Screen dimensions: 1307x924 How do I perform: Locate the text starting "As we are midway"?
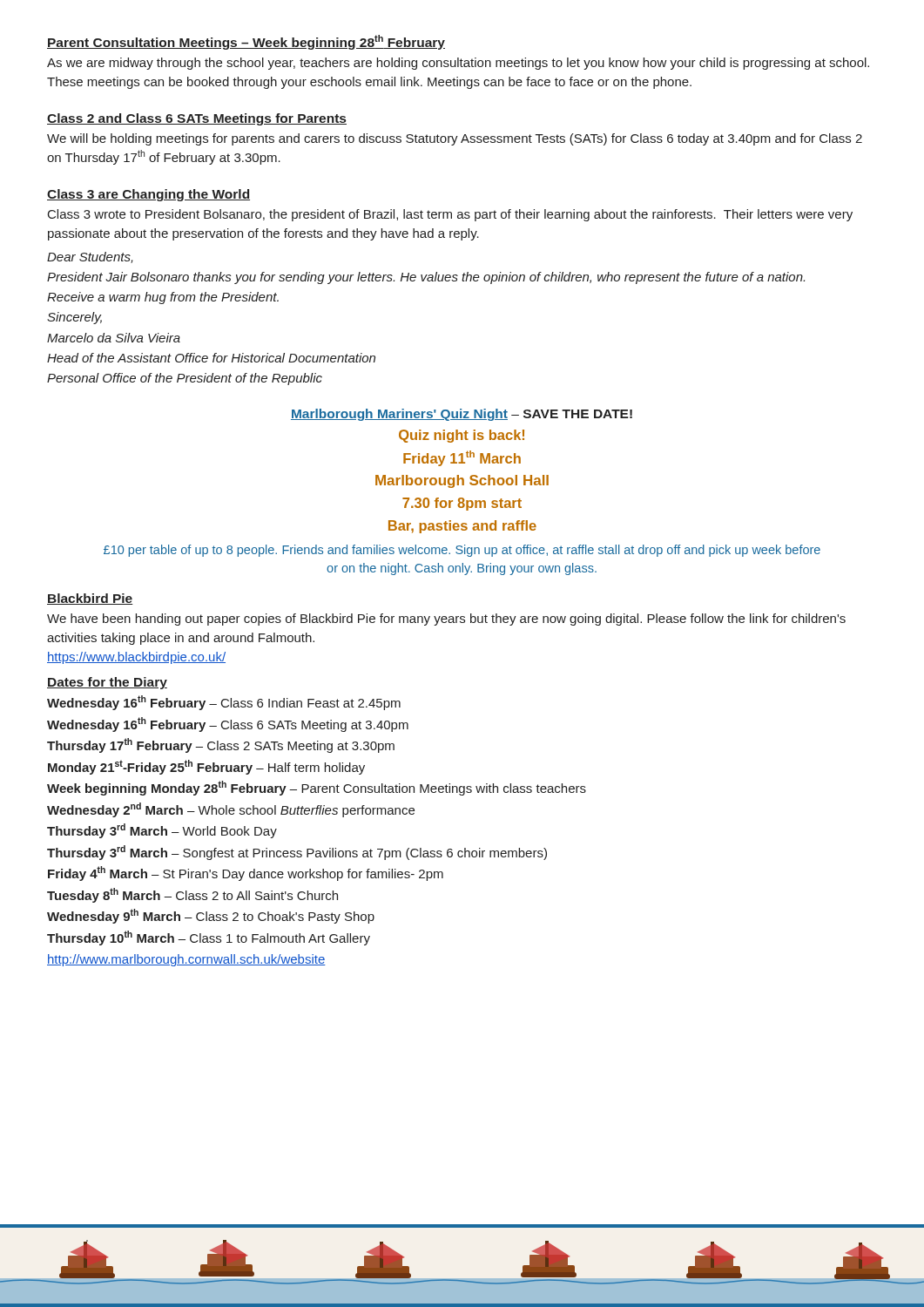coord(459,72)
